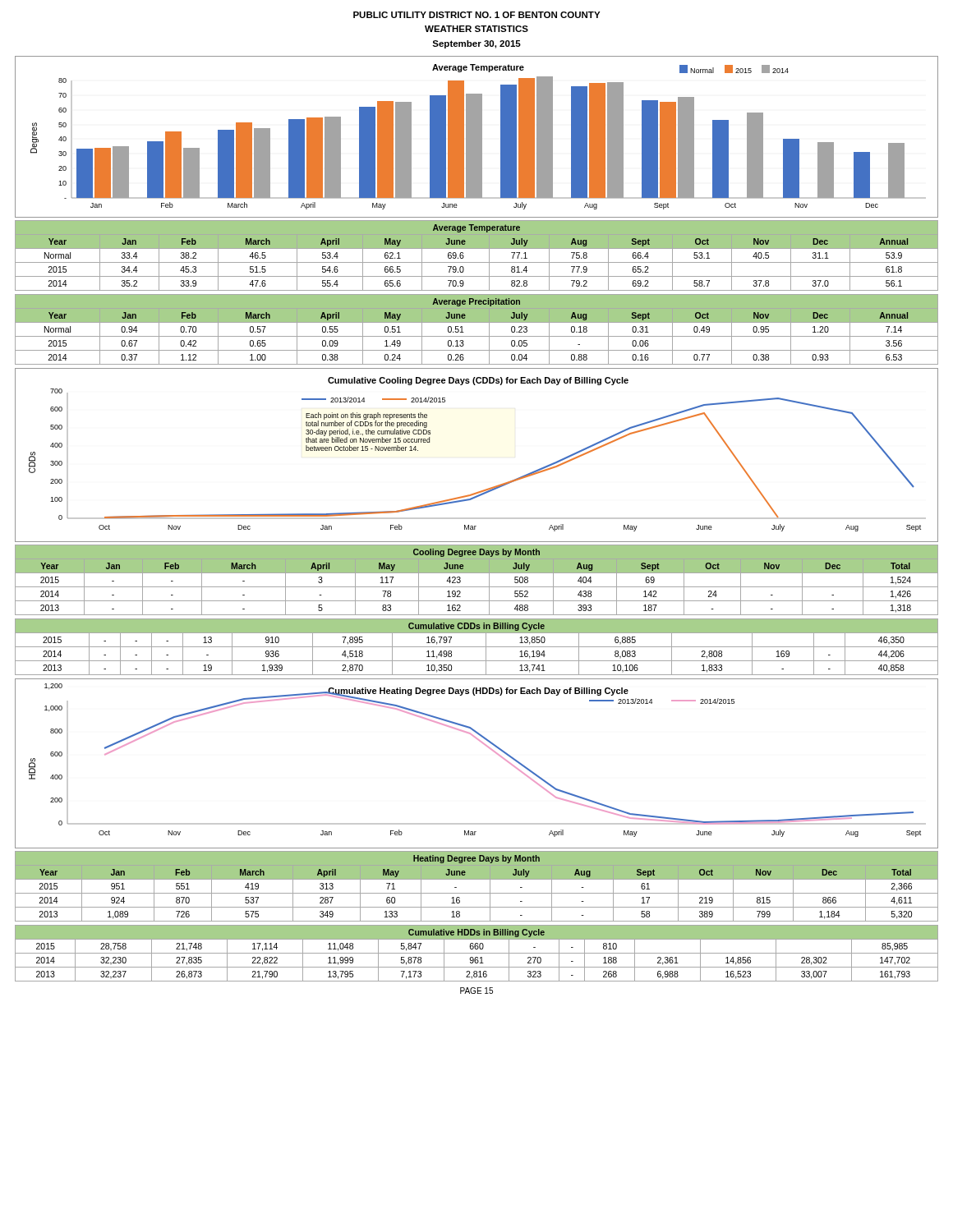Select the table that reads "Average Precipitation"
The height and width of the screenshot is (1232, 953).
click(476, 329)
